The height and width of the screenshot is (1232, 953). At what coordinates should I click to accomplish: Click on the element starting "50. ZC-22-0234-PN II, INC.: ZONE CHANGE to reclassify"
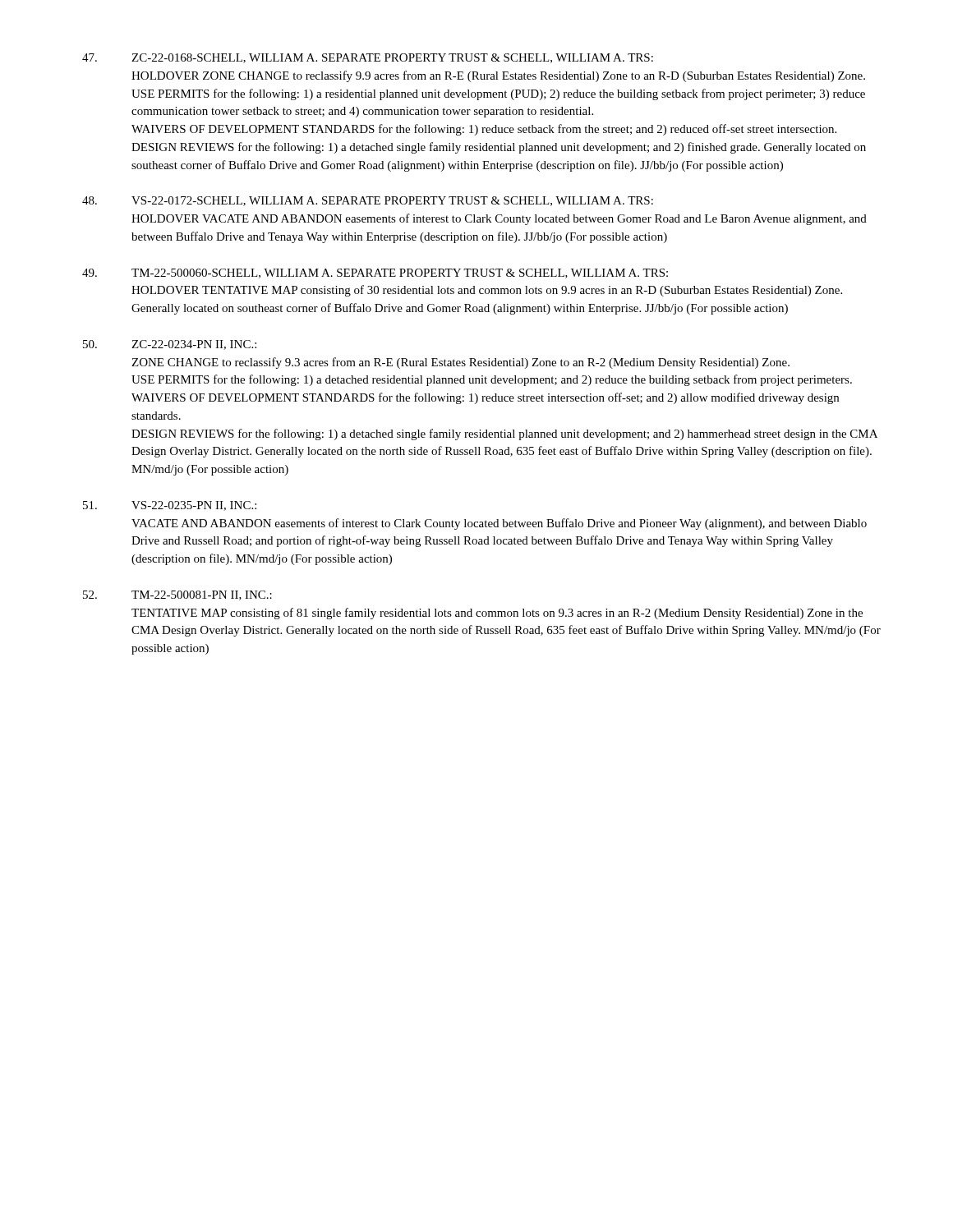pos(485,407)
